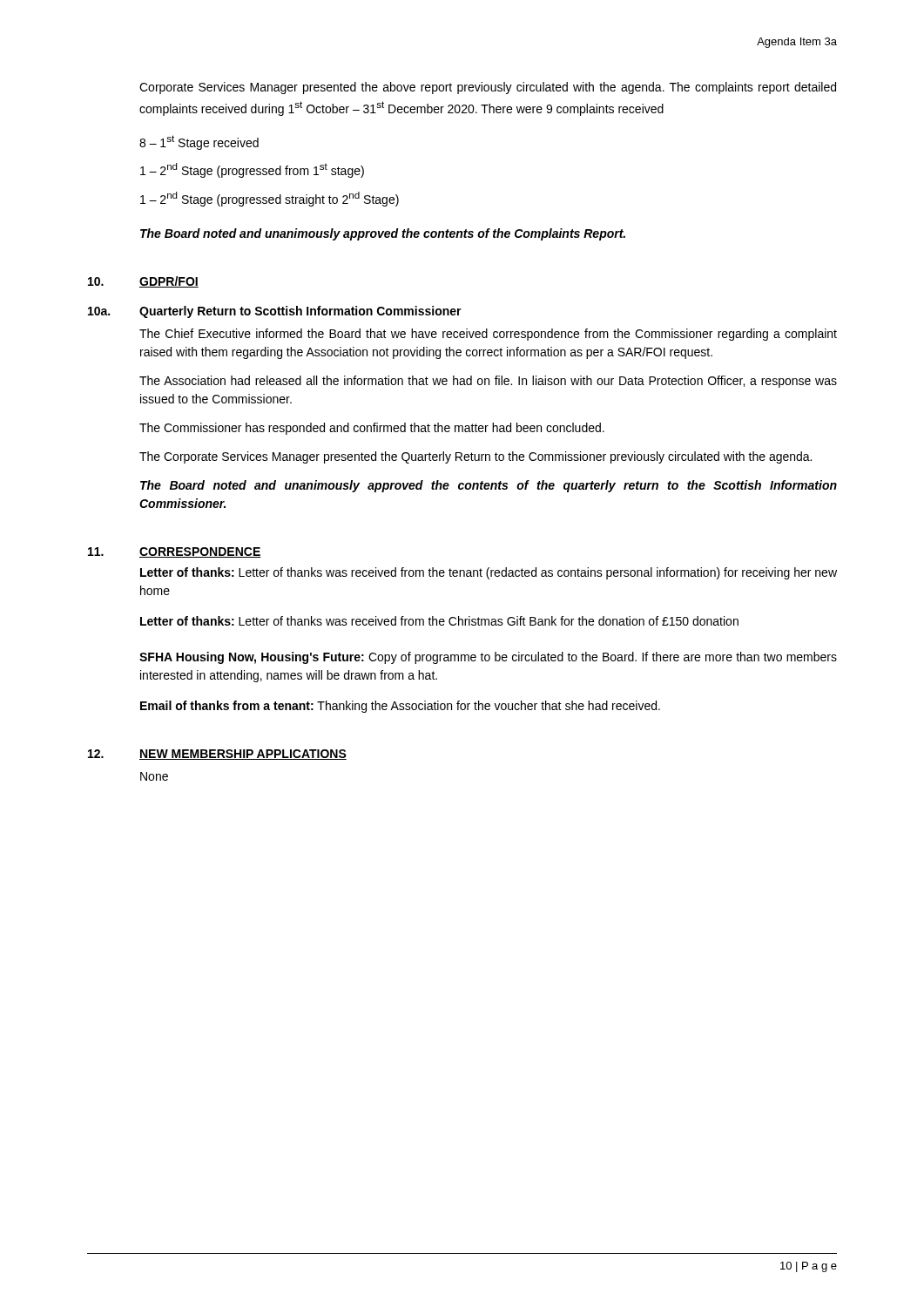The width and height of the screenshot is (924, 1307).
Task: Point to the block beginning "1 – 2nd Stage (progressed straight to 2nd"
Action: click(x=269, y=198)
